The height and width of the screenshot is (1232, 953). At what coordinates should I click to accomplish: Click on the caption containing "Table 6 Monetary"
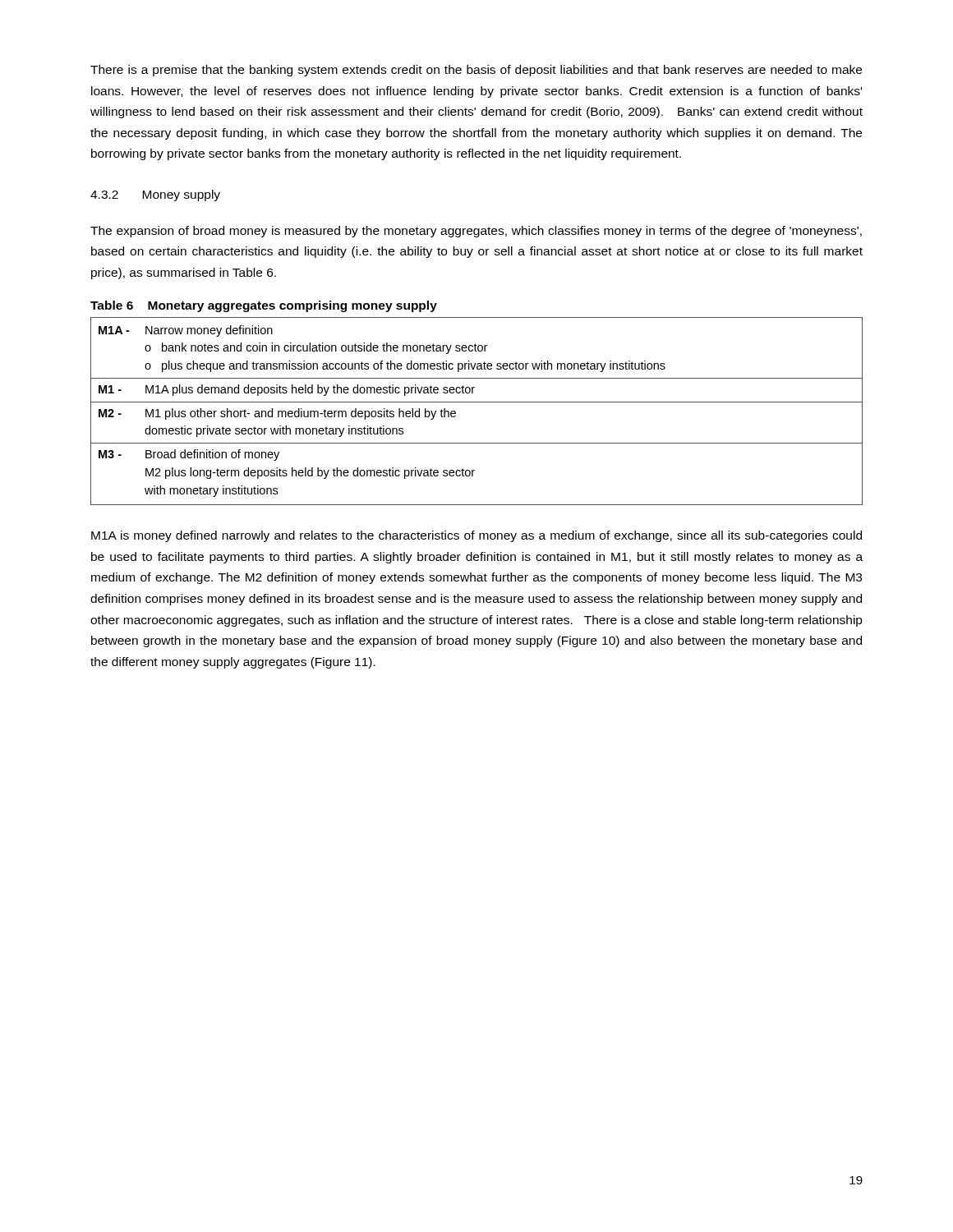point(264,305)
